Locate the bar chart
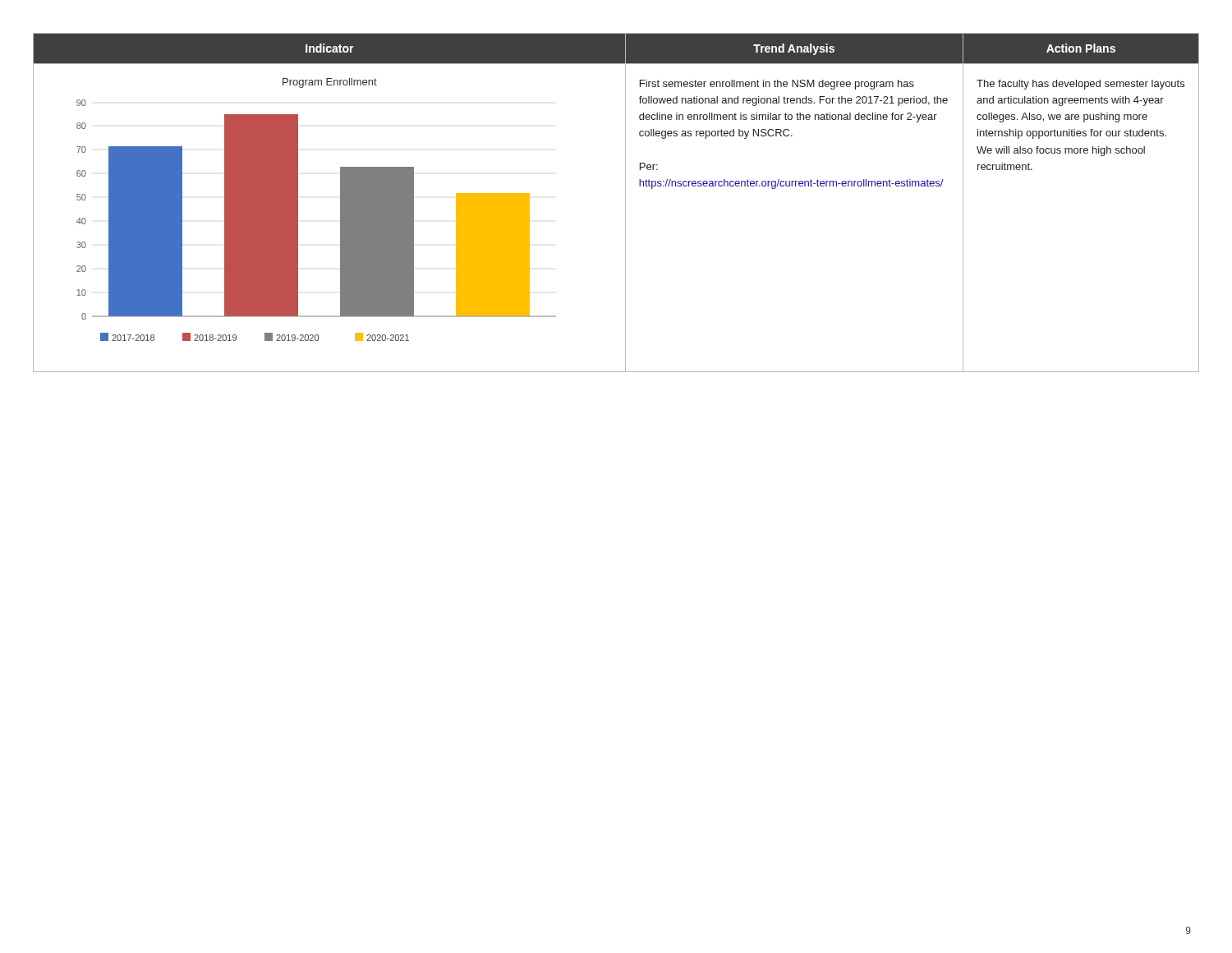 click(329, 218)
